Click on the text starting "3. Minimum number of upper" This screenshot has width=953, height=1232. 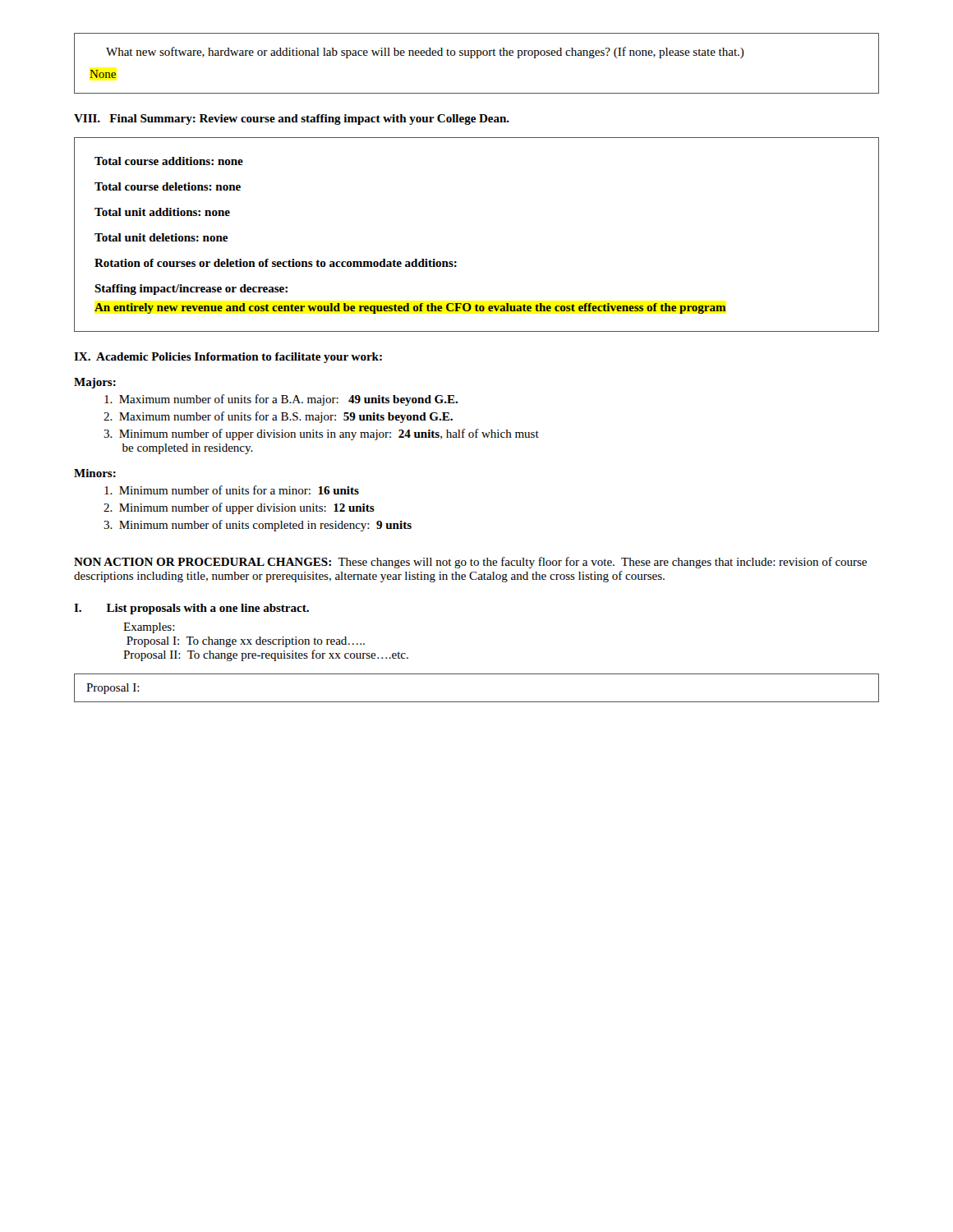point(321,441)
